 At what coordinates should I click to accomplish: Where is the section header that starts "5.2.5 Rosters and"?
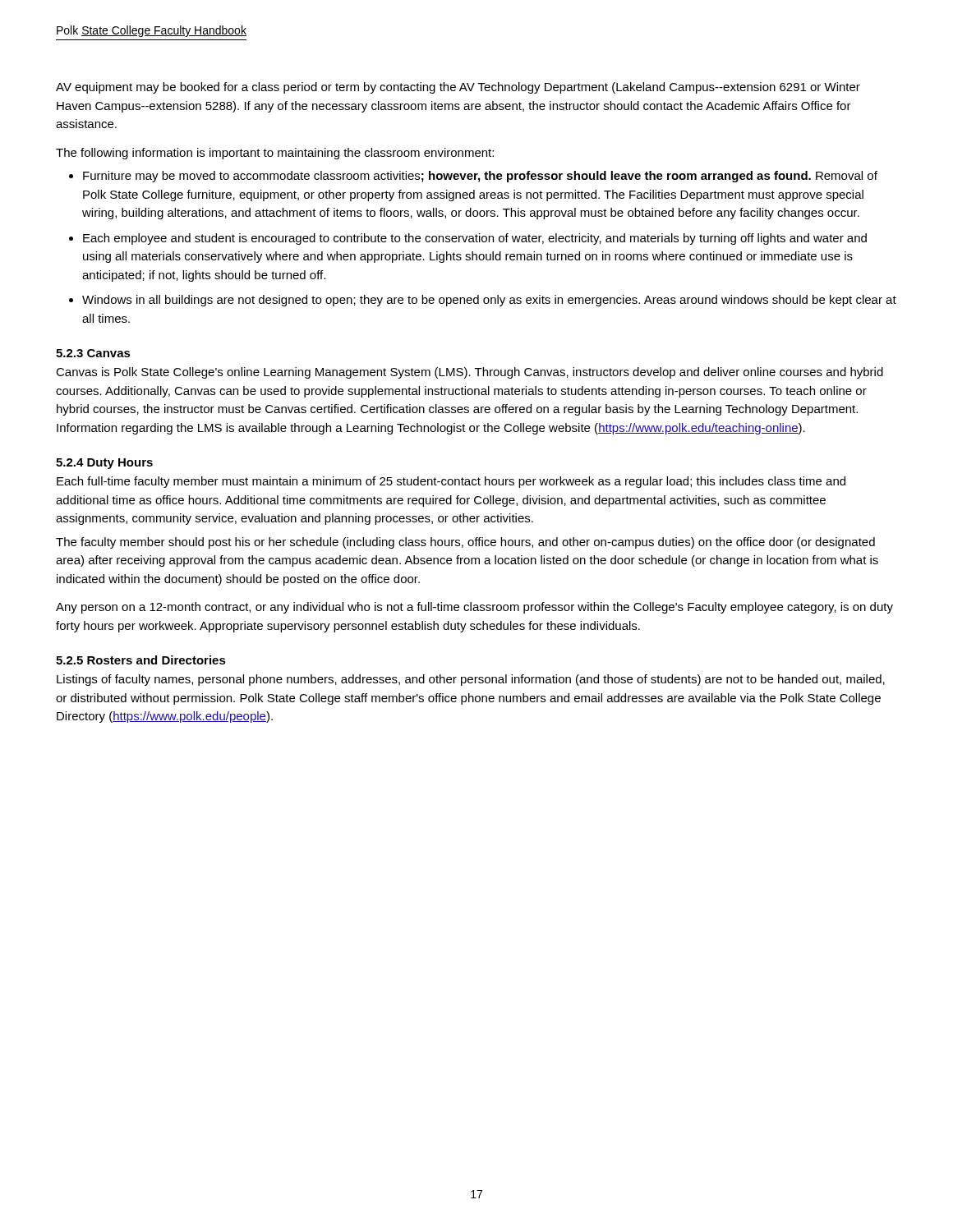[141, 660]
